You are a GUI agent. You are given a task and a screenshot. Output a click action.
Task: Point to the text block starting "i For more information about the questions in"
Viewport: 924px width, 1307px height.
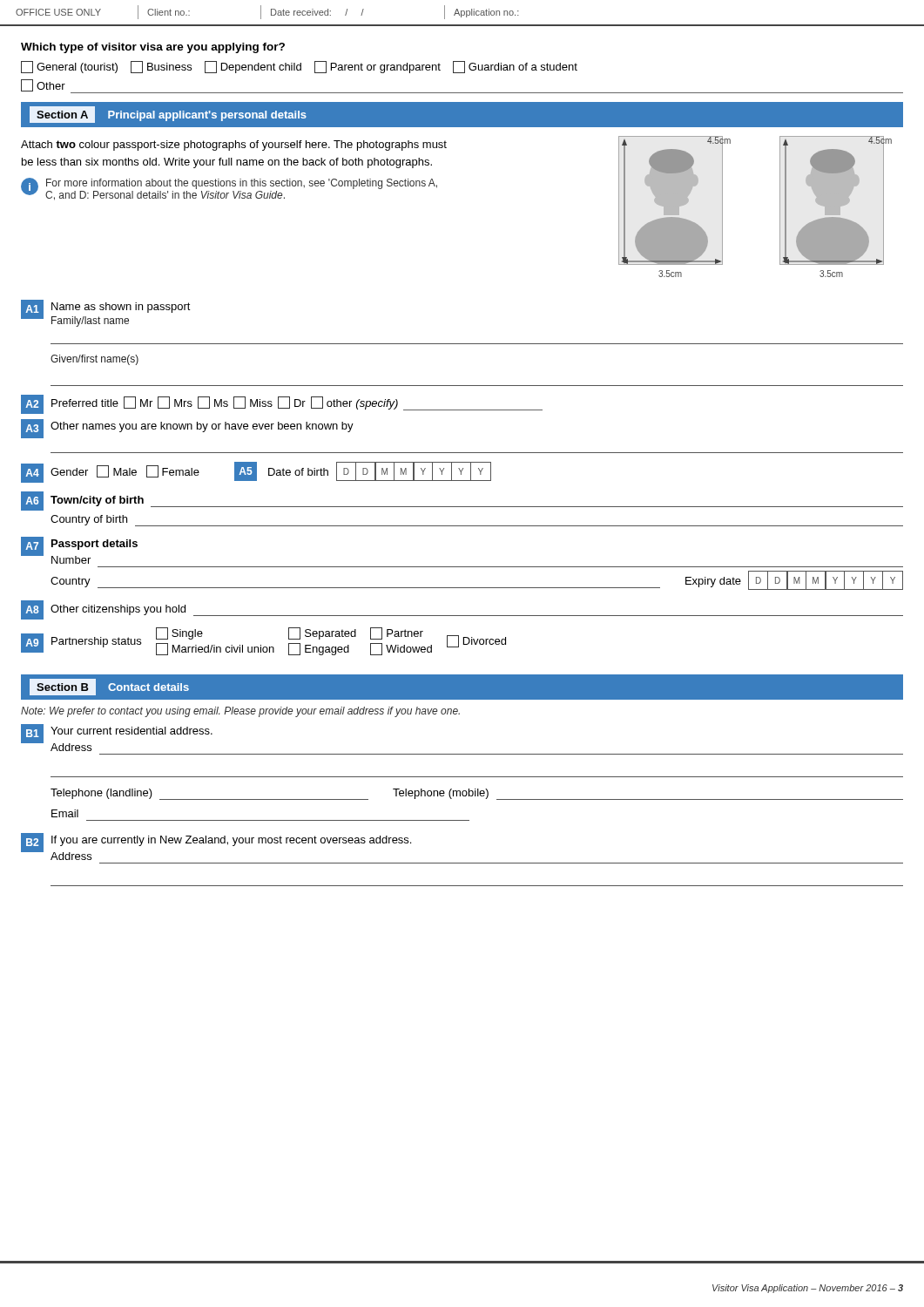point(234,189)
